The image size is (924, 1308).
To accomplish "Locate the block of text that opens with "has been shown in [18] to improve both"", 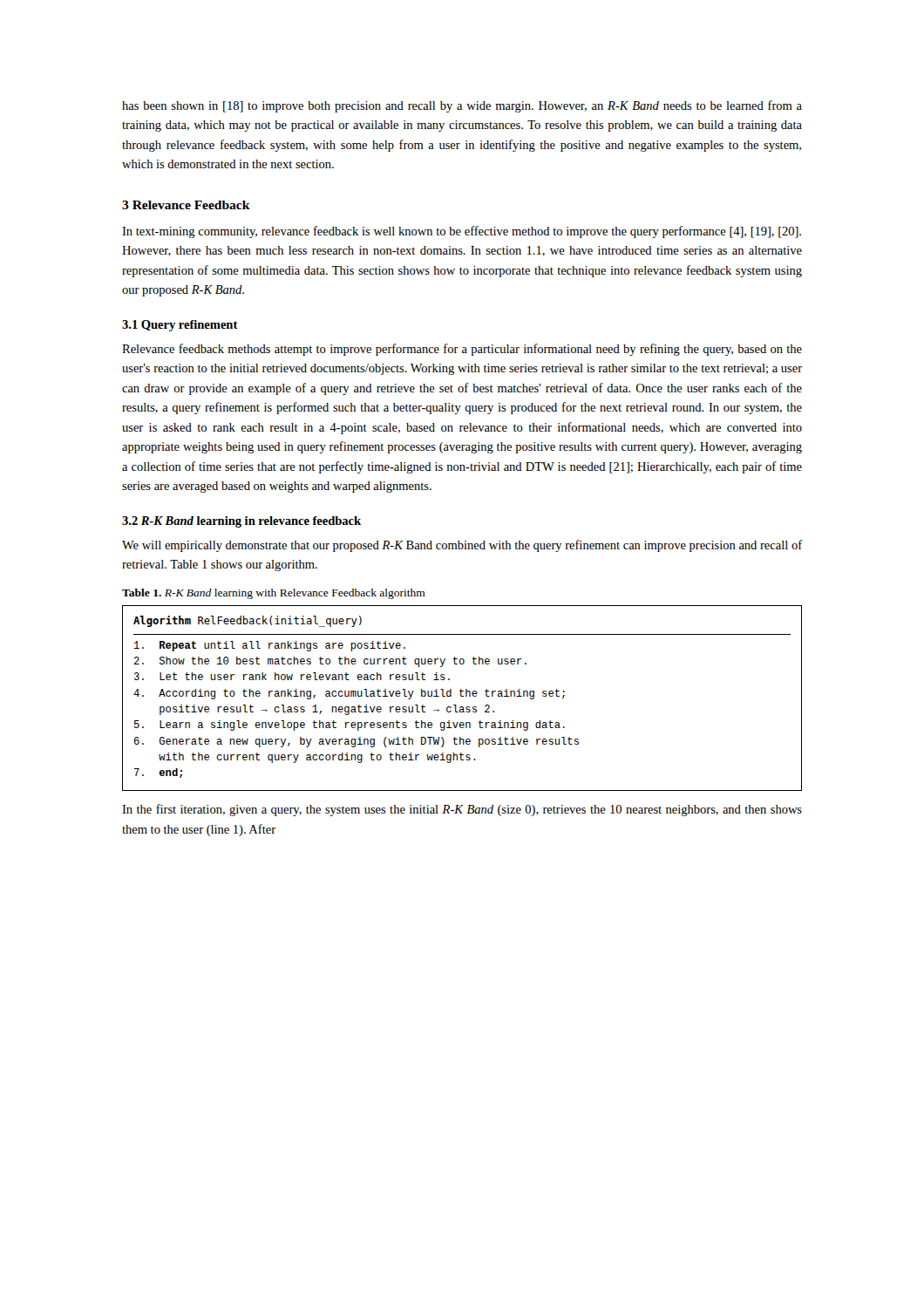I will (462, 135).
